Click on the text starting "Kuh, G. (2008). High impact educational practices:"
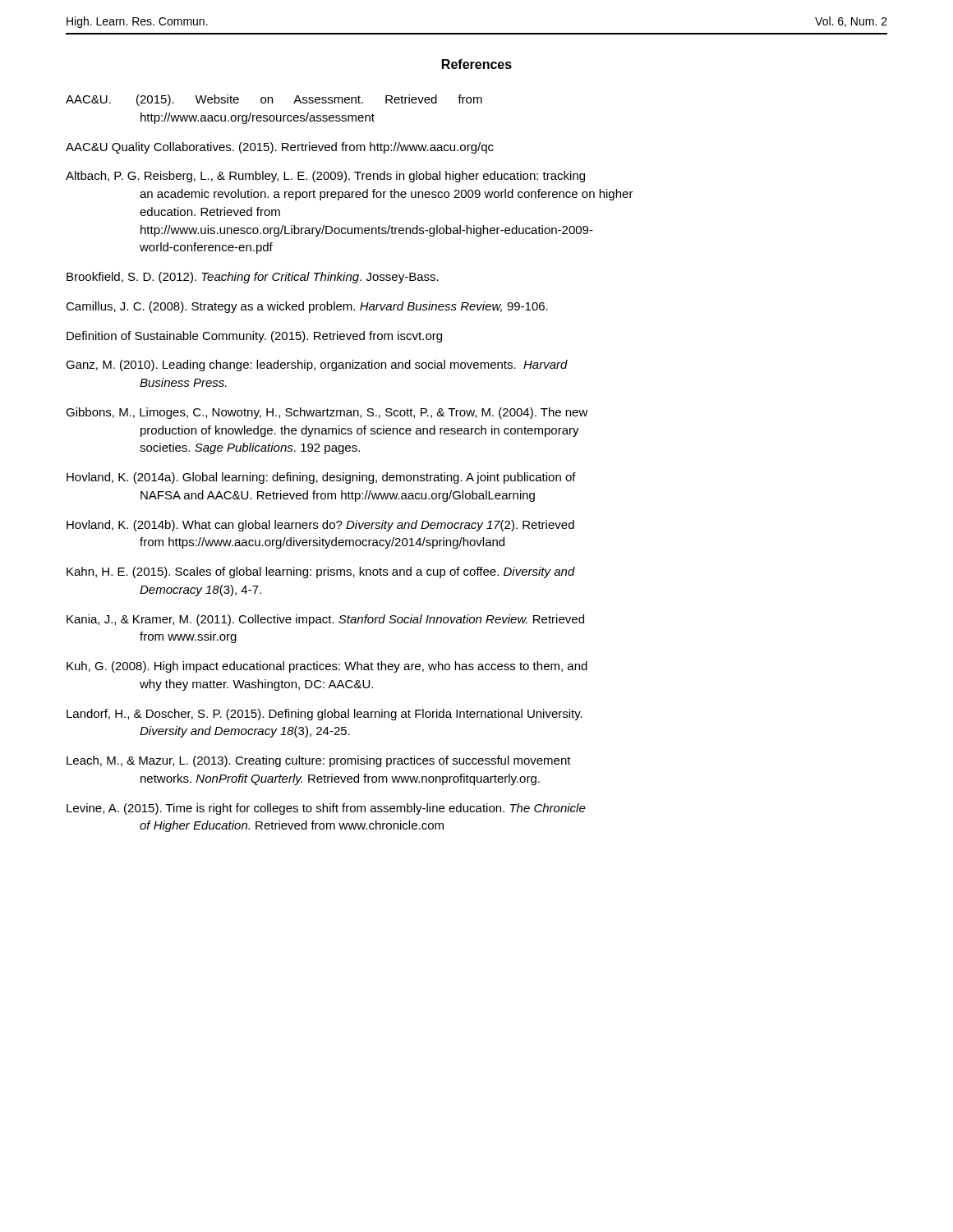953x1232 pixels. [476, 675]
